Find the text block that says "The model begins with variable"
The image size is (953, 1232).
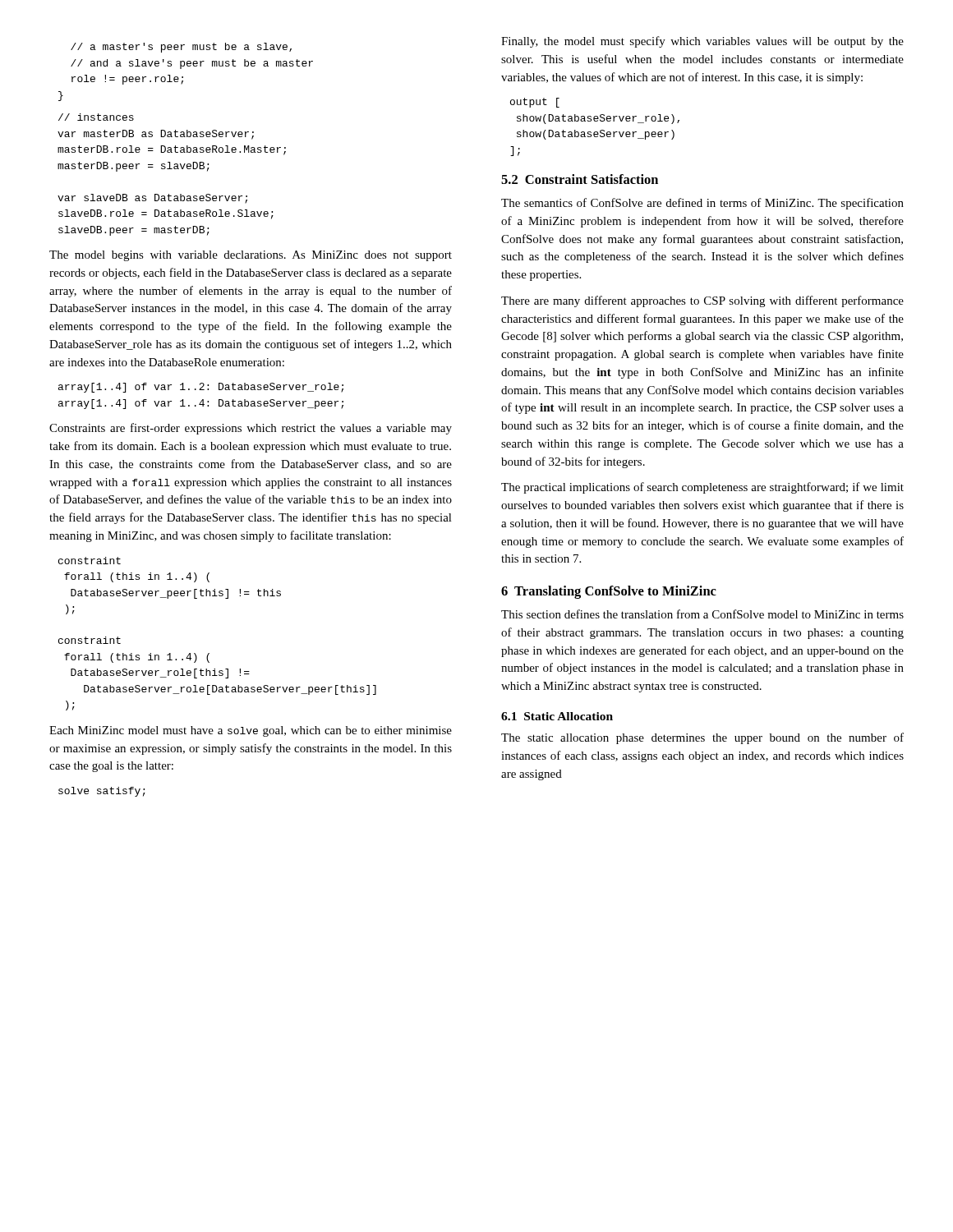coord(251,309)
